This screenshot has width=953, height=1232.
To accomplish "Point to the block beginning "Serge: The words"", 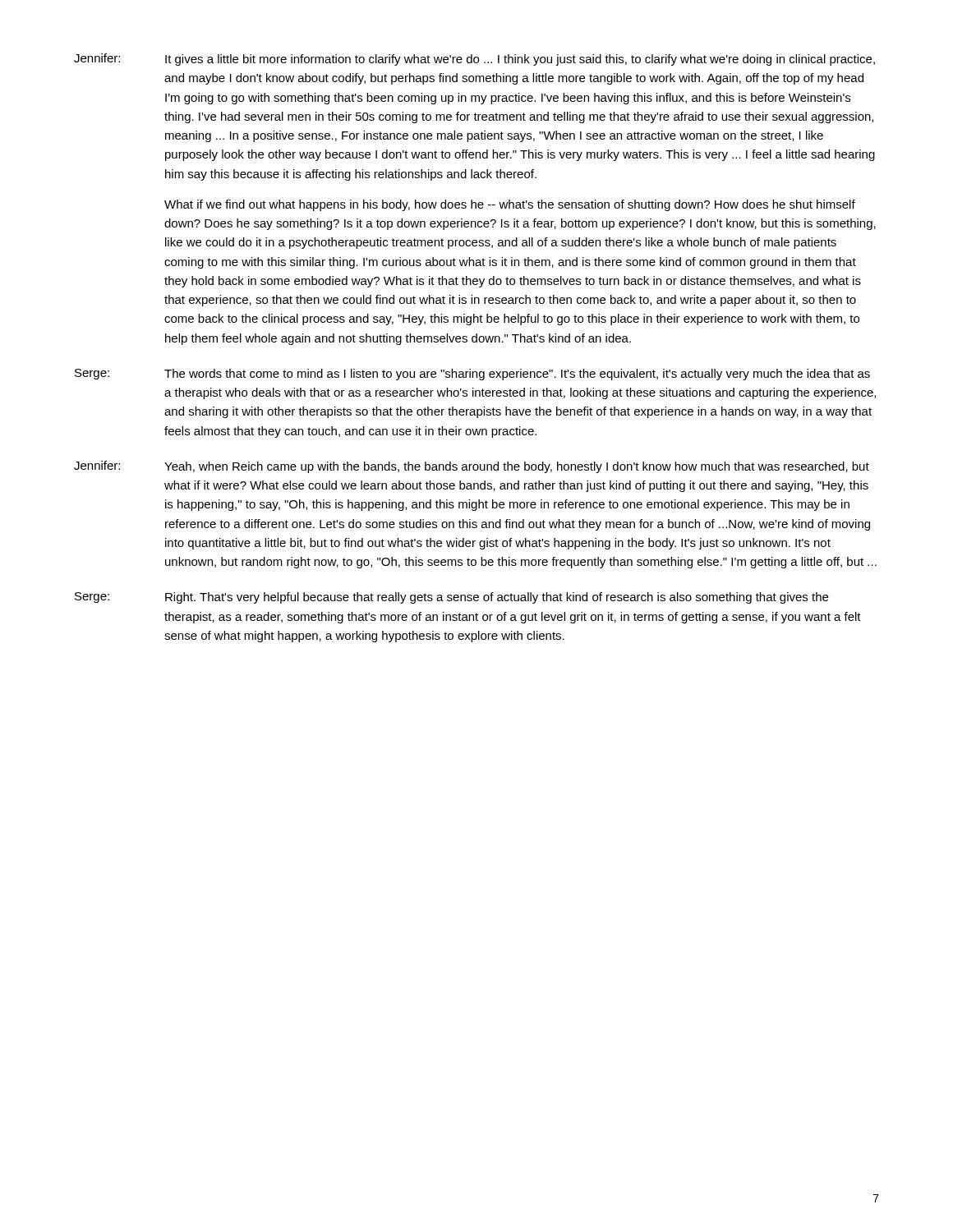I will (x=476, y=402).
